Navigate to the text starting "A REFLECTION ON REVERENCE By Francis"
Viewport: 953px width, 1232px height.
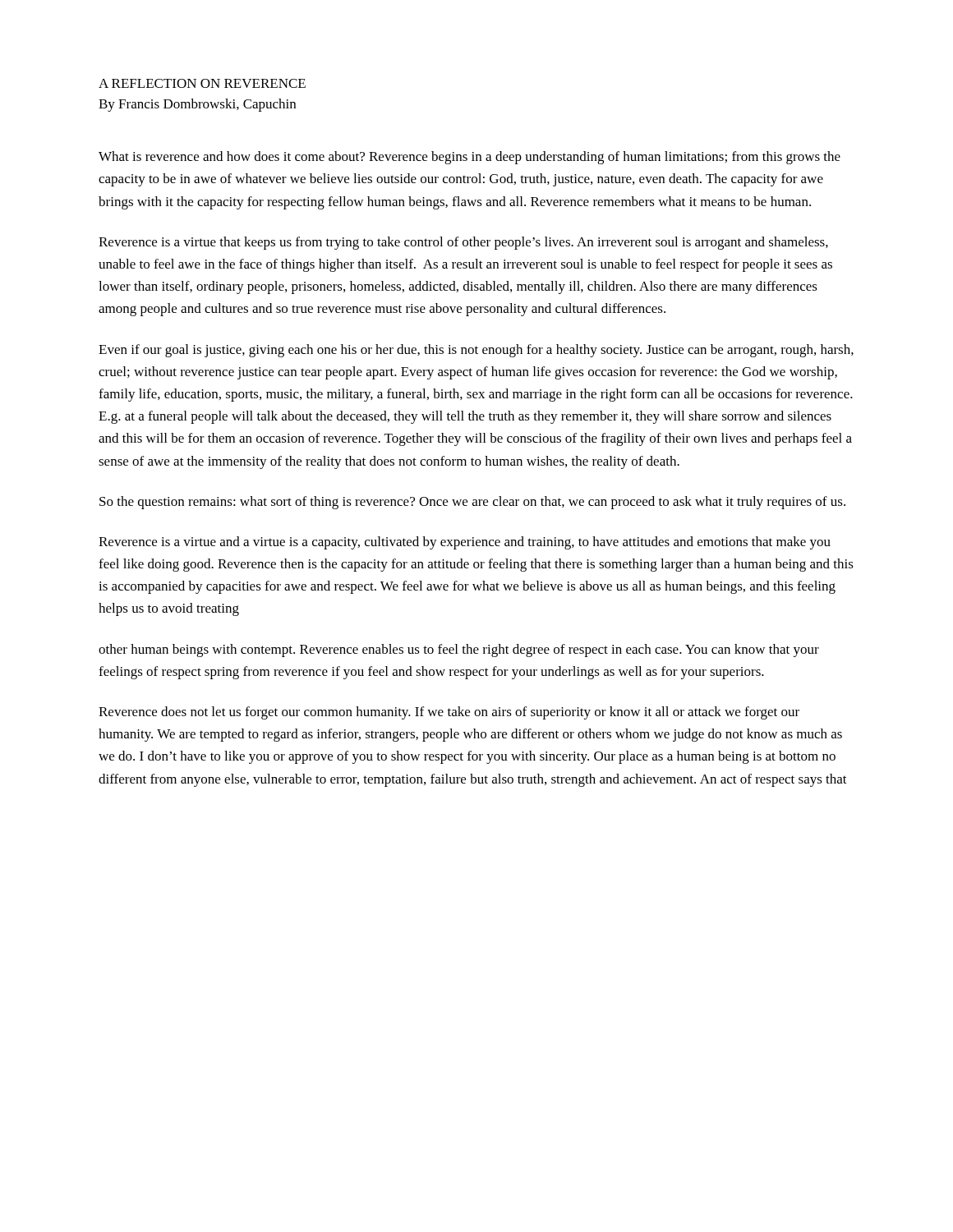pyautogui.click(x=202, y=83)
